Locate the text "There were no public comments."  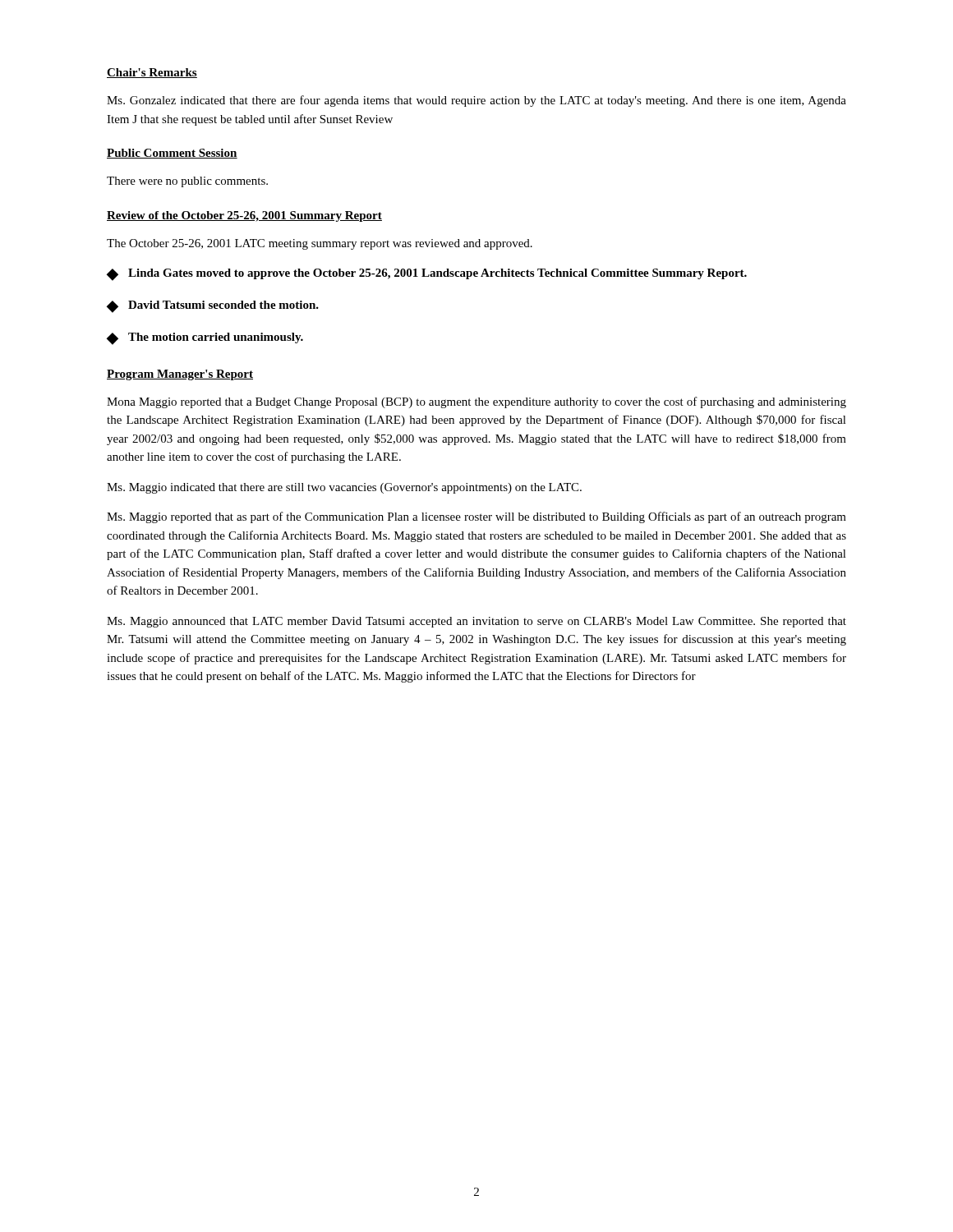coord(188,181)
